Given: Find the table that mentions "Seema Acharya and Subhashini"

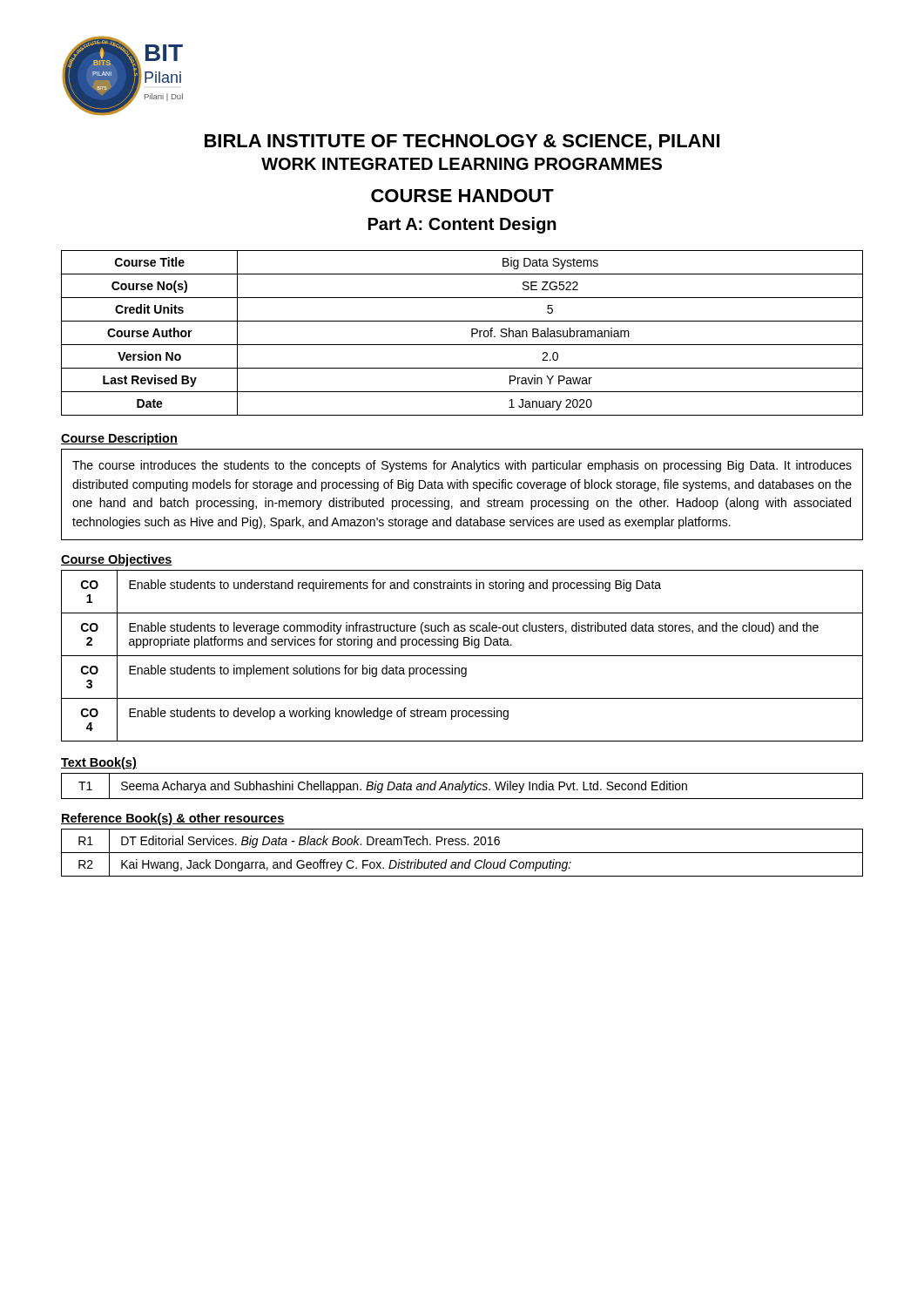Looking at the screenshot, I should tap(462, 786).
